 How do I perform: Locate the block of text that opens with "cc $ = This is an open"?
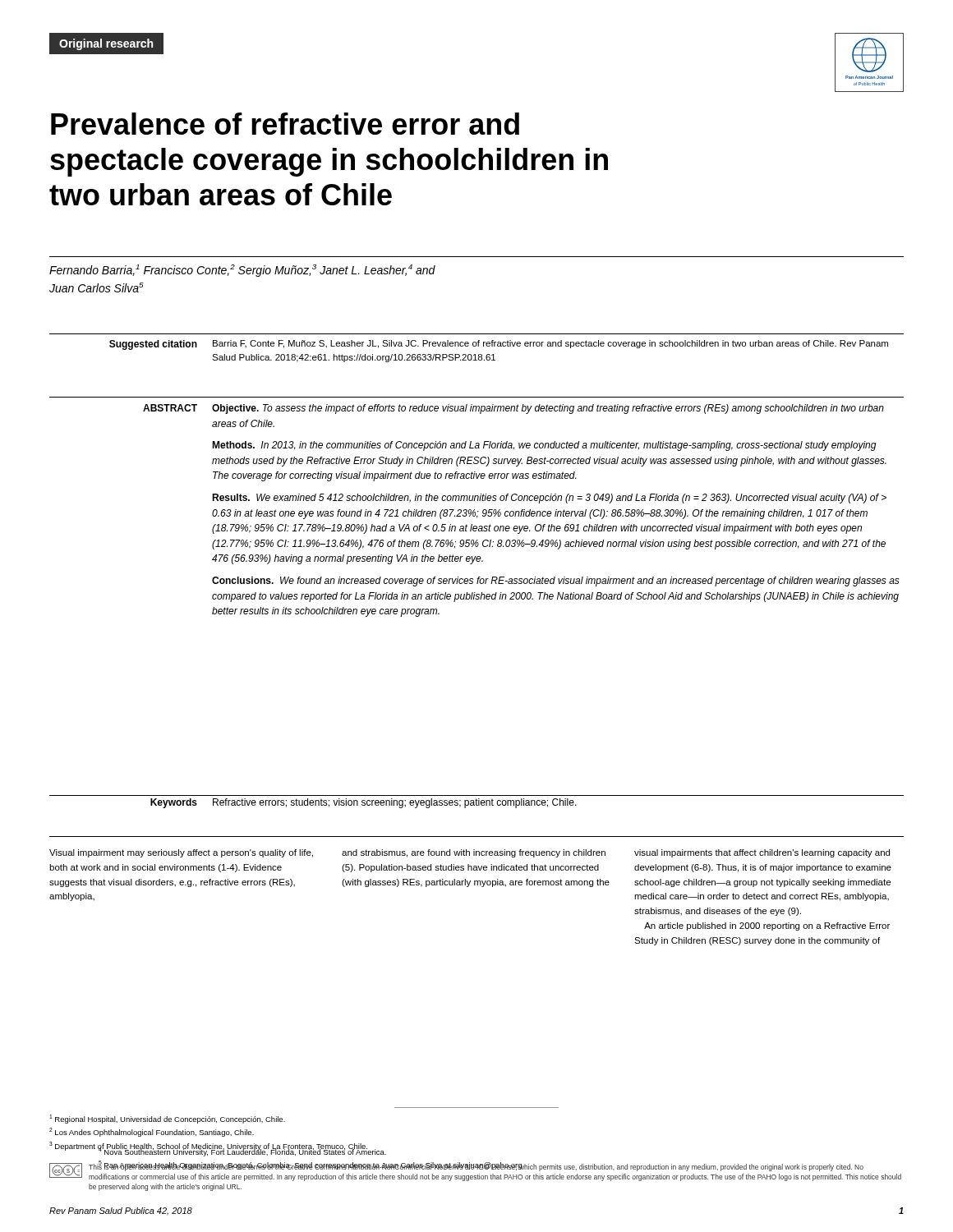pos(476,1178)
